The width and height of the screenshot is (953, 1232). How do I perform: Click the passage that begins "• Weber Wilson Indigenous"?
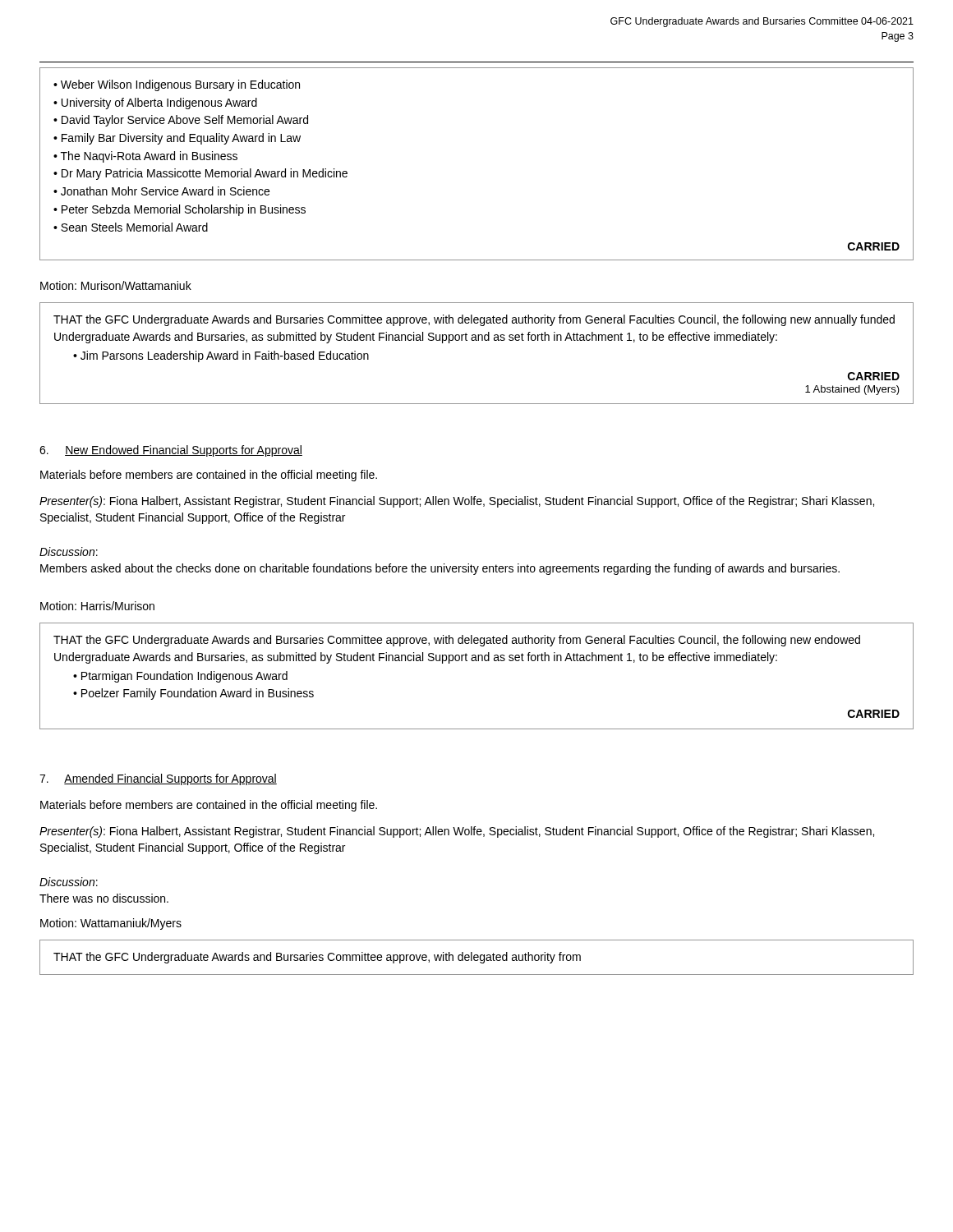click(x=177, y=85)
